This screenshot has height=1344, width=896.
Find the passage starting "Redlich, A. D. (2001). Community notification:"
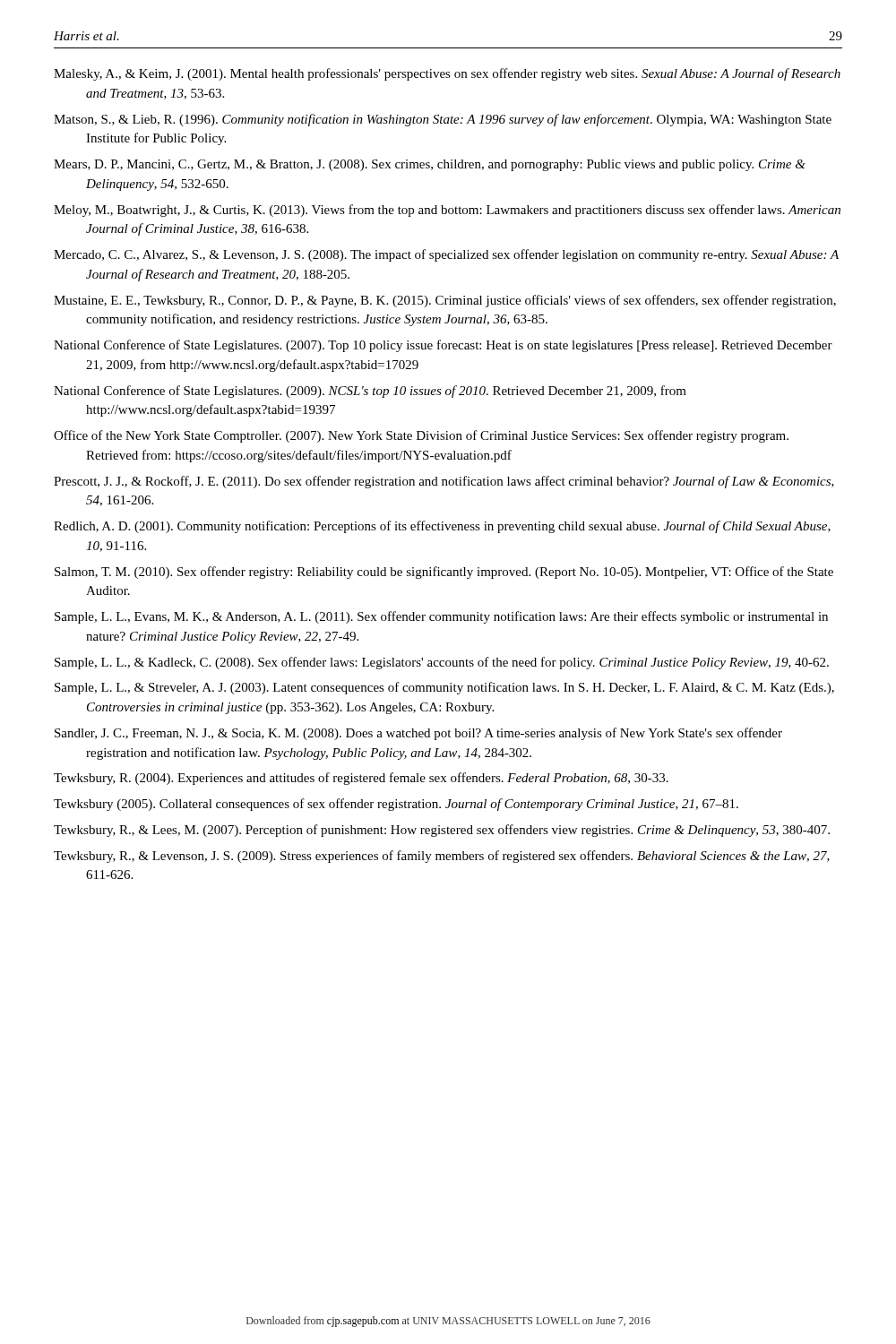(x=442, y=536)
